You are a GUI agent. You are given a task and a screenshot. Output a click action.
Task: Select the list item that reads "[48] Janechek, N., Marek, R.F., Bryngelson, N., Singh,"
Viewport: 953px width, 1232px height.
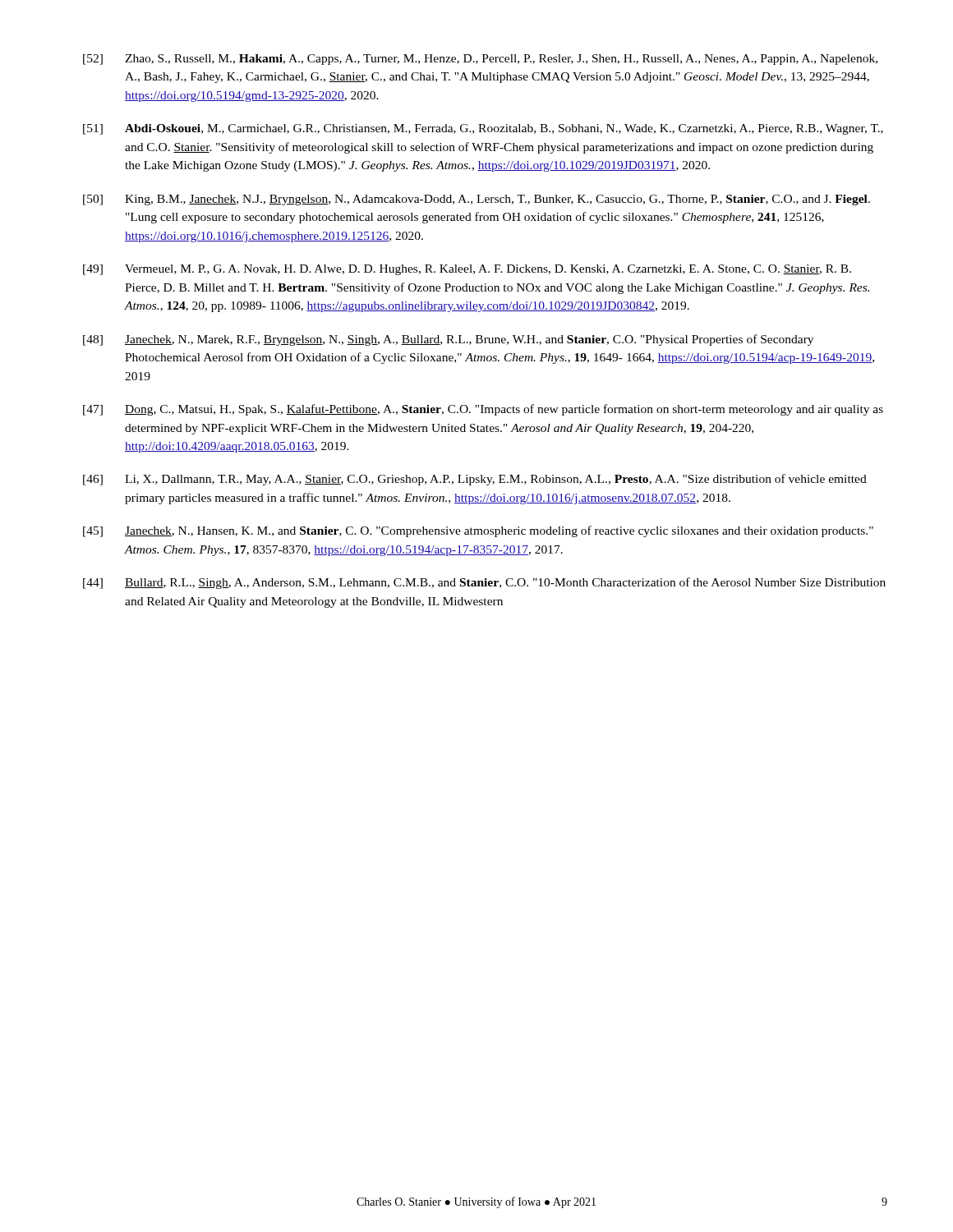[x=485, y=358]
